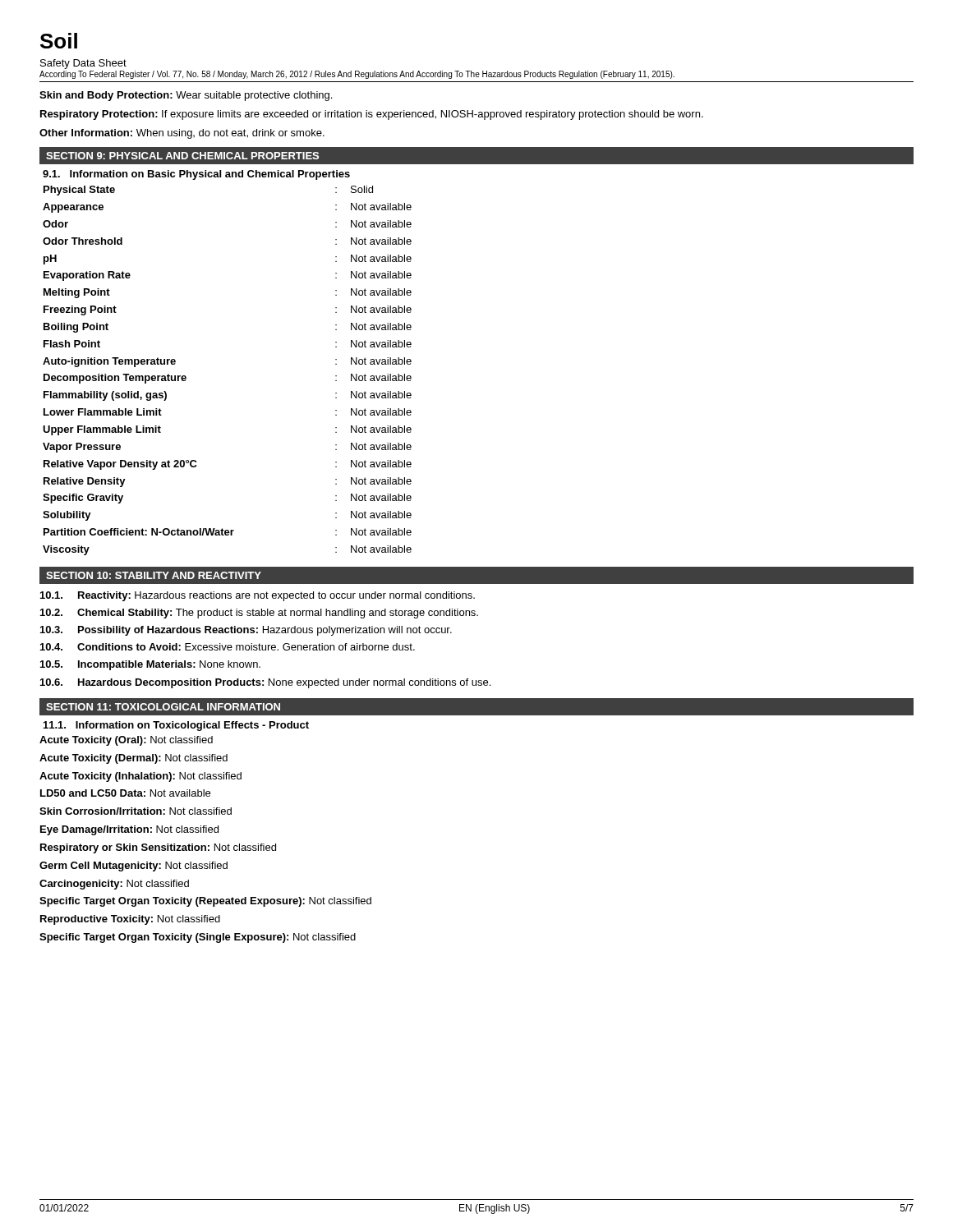953x1232 pixels.
Task: Click on the text block with the text "Other Information: When using,"
Action: 182,133
